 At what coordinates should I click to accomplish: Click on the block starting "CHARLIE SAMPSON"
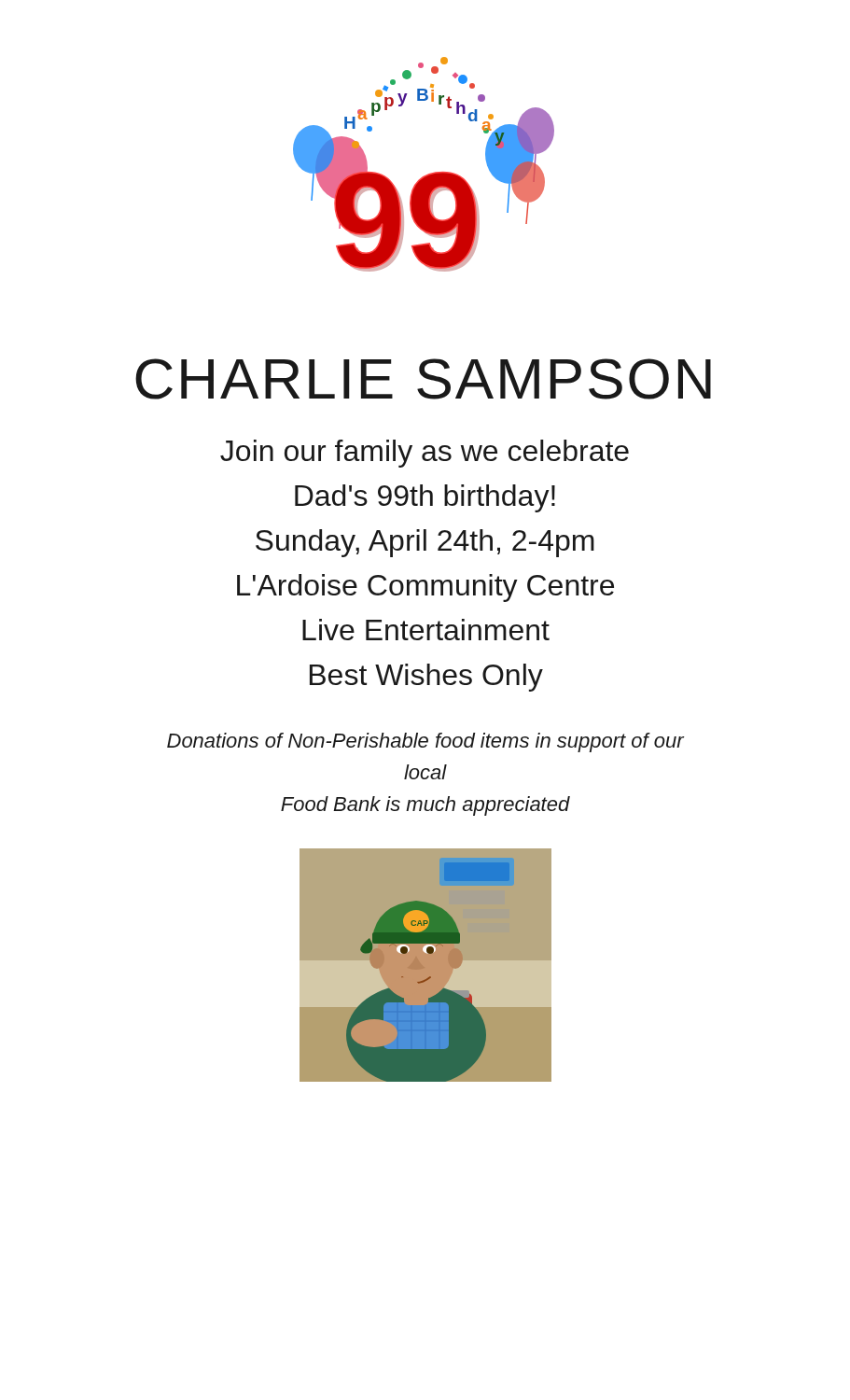[x=425, y=378]
